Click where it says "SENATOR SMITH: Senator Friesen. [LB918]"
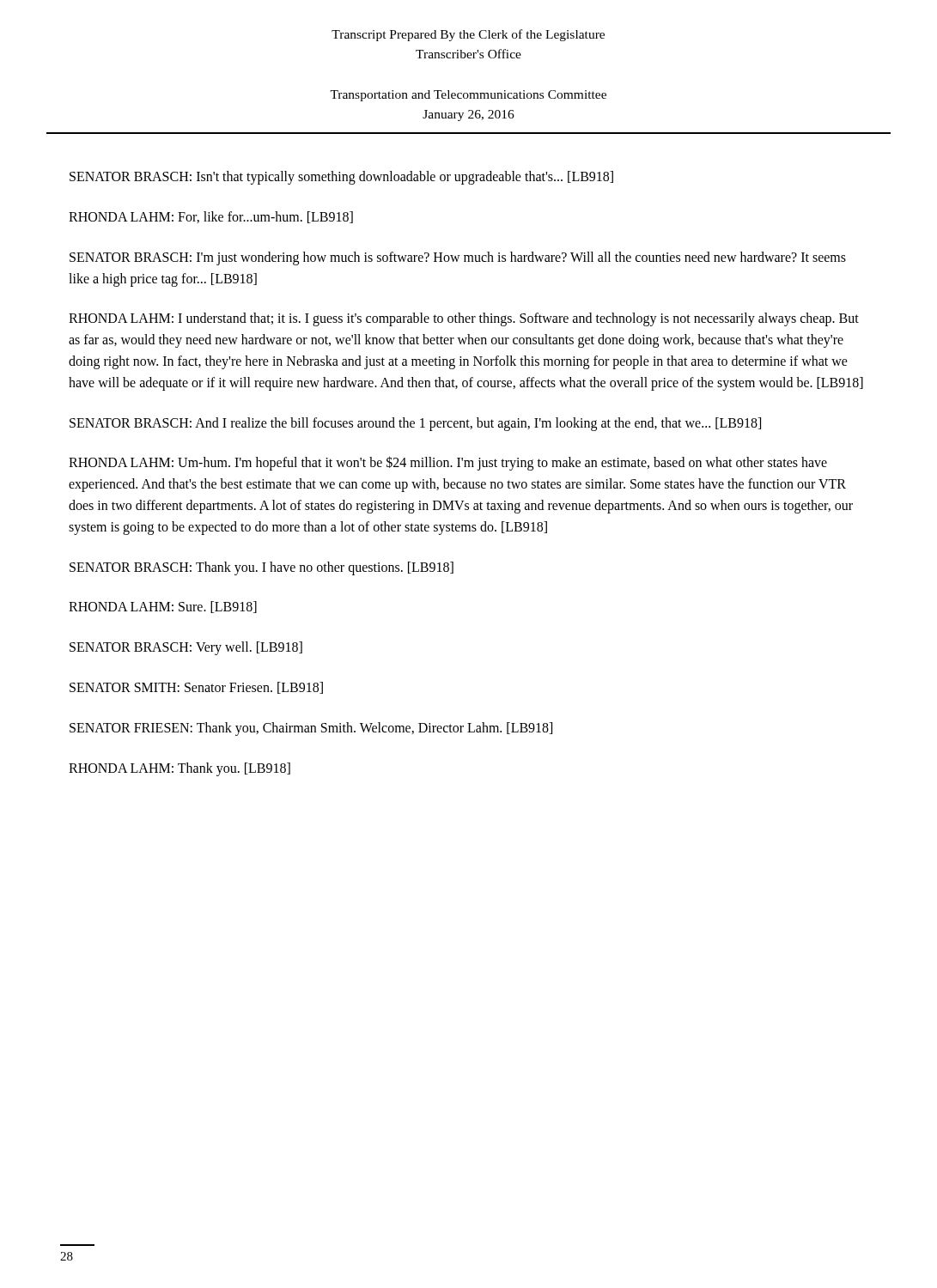This screenshot has height=1288, width=937. click(x=196, y=687)
